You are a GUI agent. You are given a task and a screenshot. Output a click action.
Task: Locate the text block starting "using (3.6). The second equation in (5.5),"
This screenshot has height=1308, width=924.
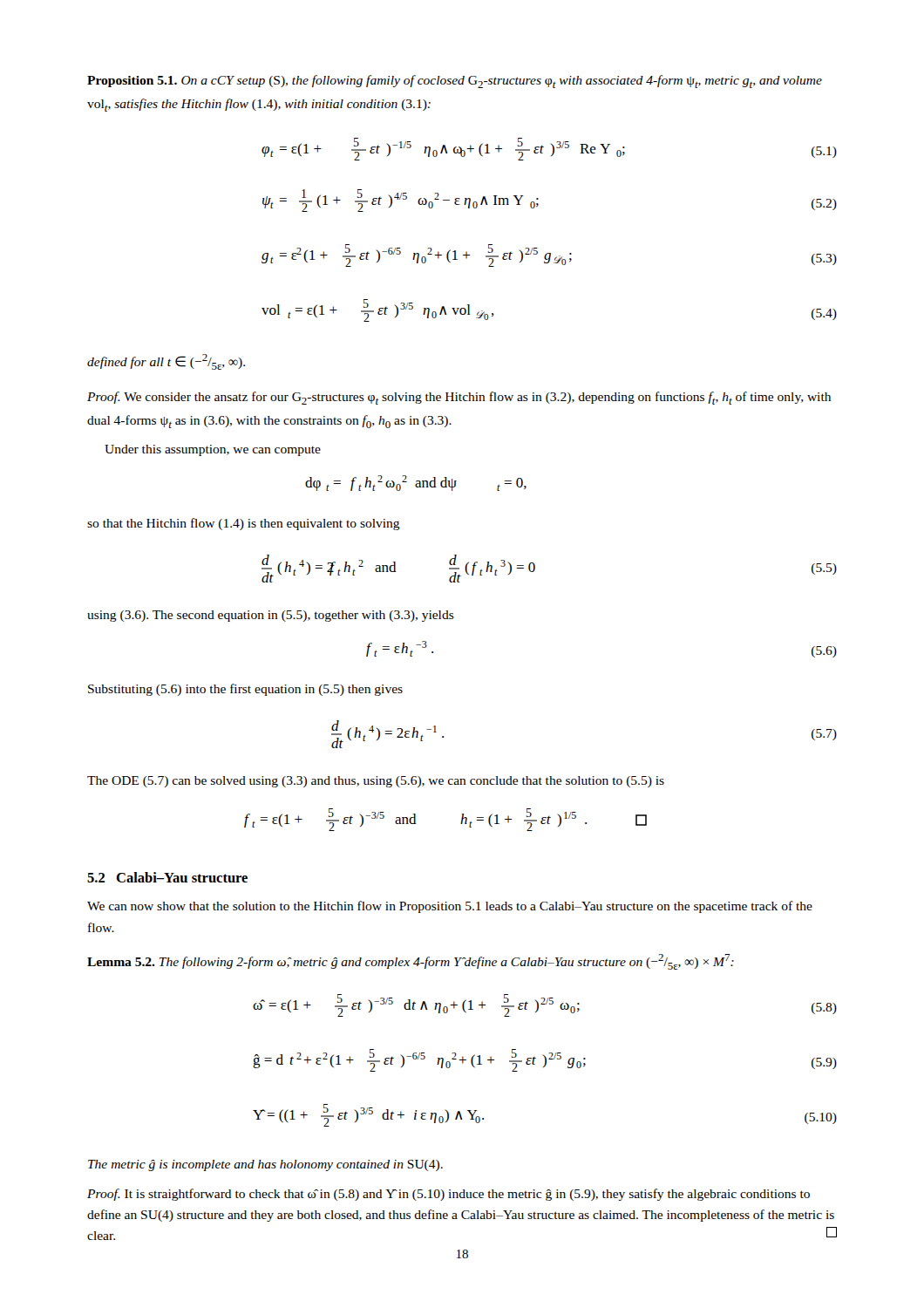[x=271, y=614]
